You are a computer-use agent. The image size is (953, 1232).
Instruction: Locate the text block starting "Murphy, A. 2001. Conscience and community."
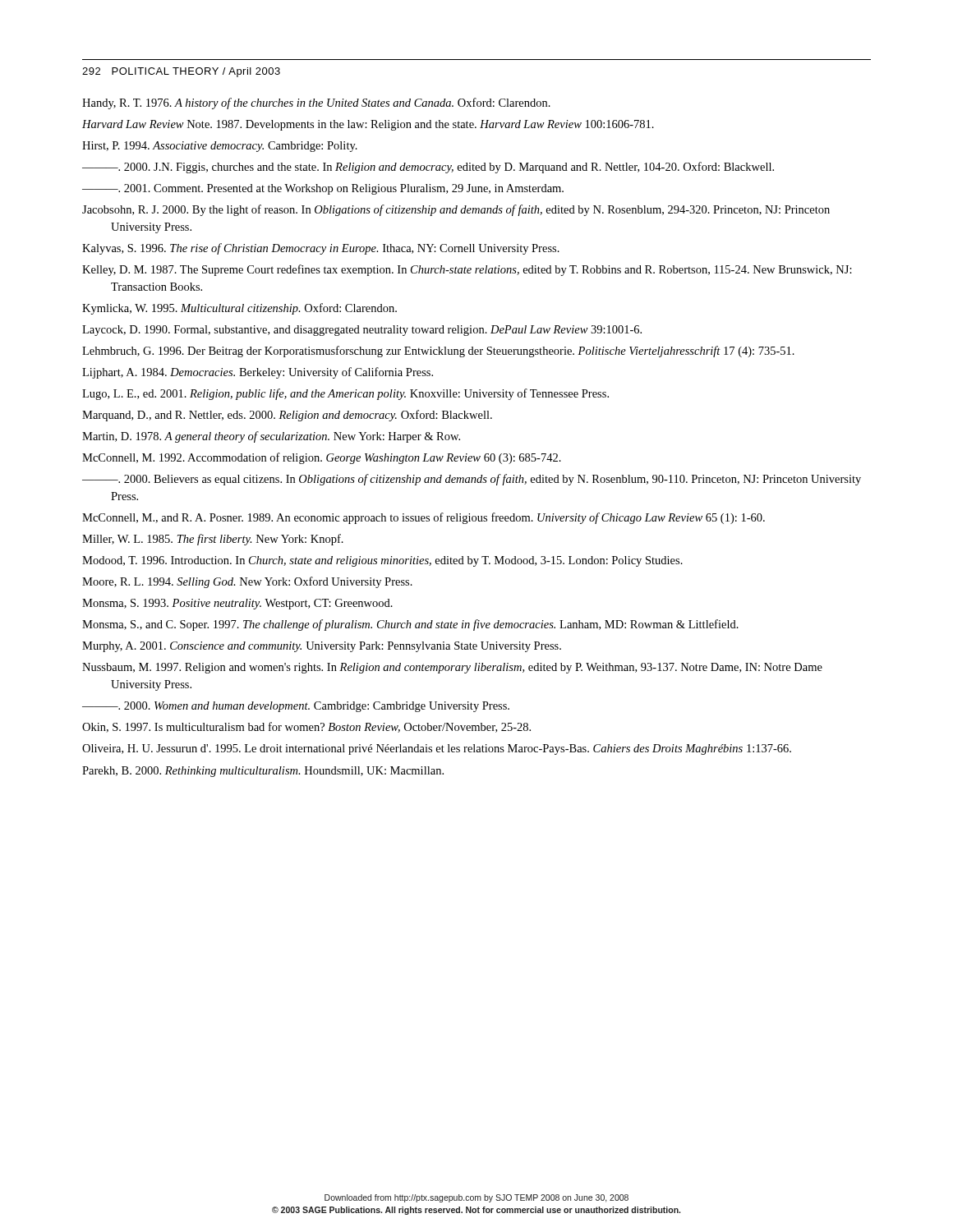pos(322,646)
